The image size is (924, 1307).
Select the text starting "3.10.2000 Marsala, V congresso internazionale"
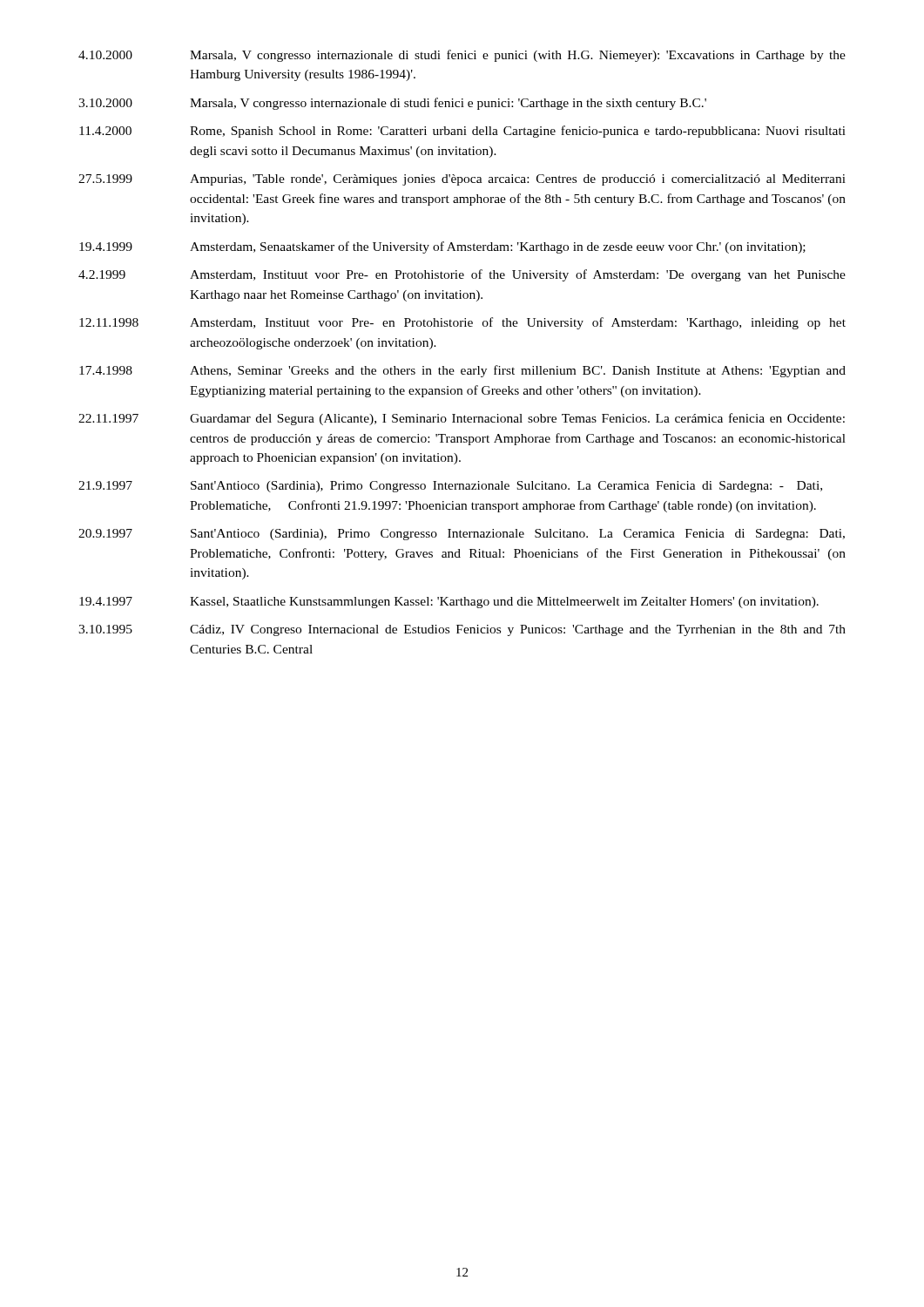click(x=462, y=103)
